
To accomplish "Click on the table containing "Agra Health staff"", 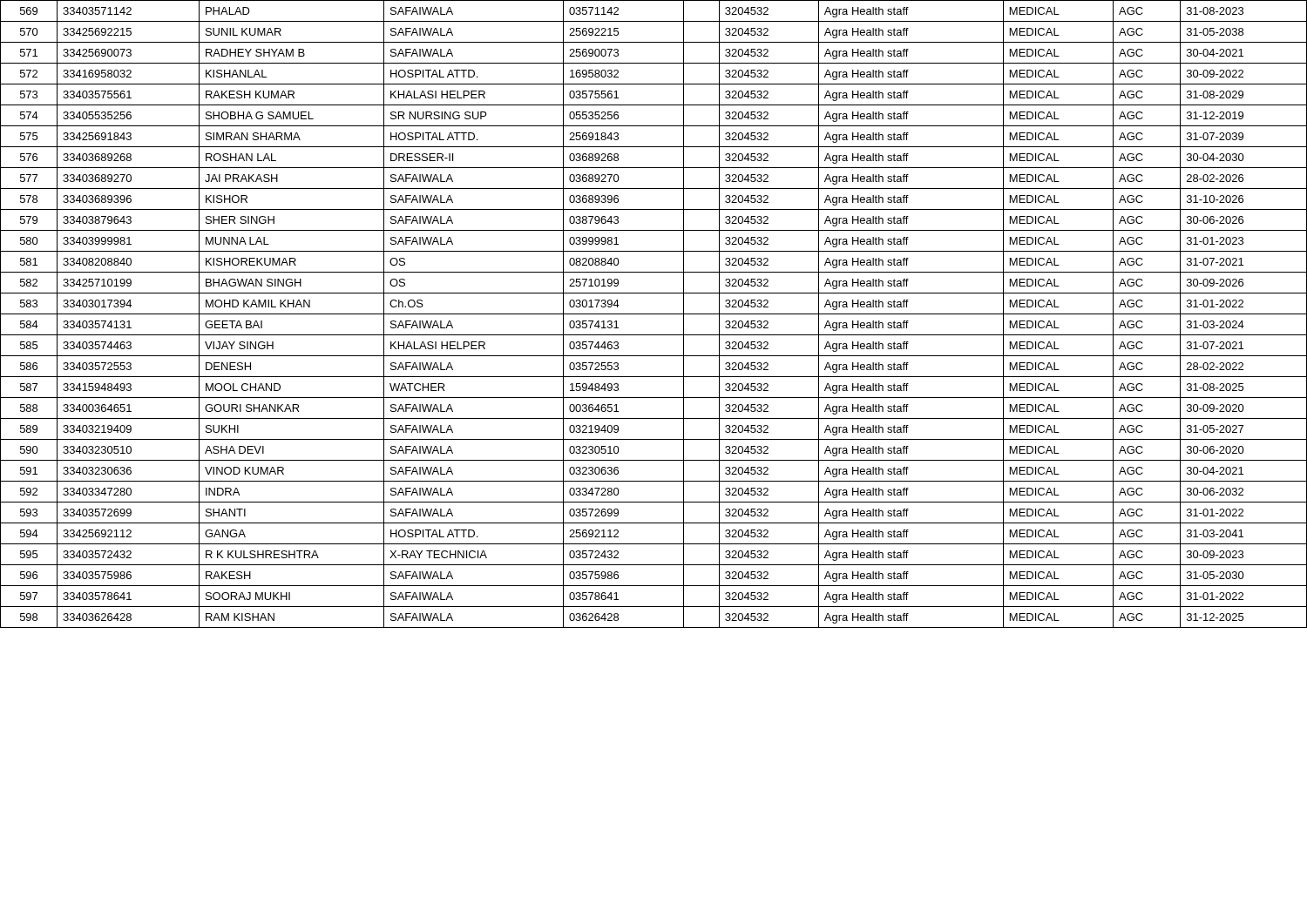I will pyautogui.click(x=654, y=314).
